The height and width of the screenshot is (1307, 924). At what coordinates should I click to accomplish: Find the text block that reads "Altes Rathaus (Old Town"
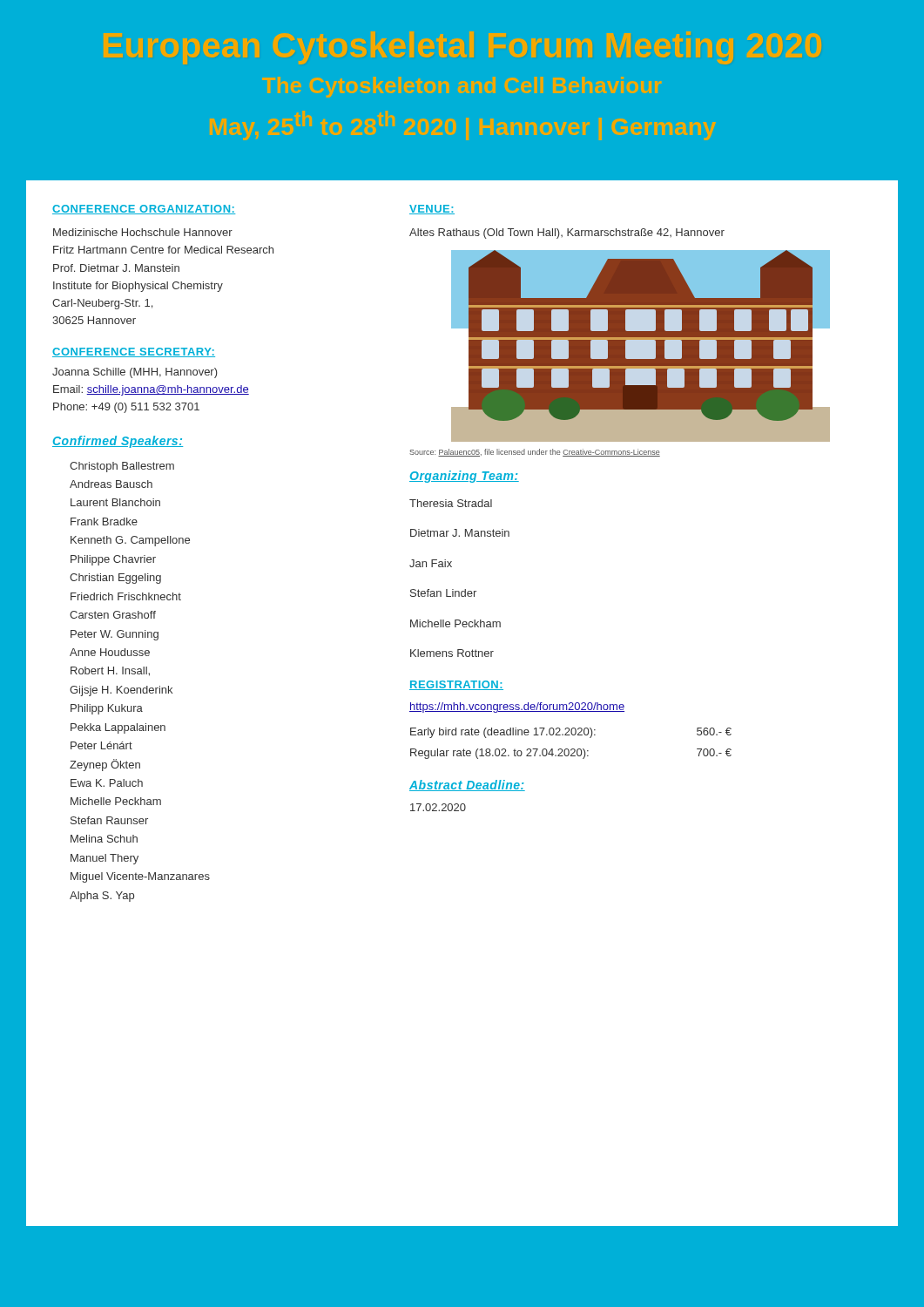(641, 233)
